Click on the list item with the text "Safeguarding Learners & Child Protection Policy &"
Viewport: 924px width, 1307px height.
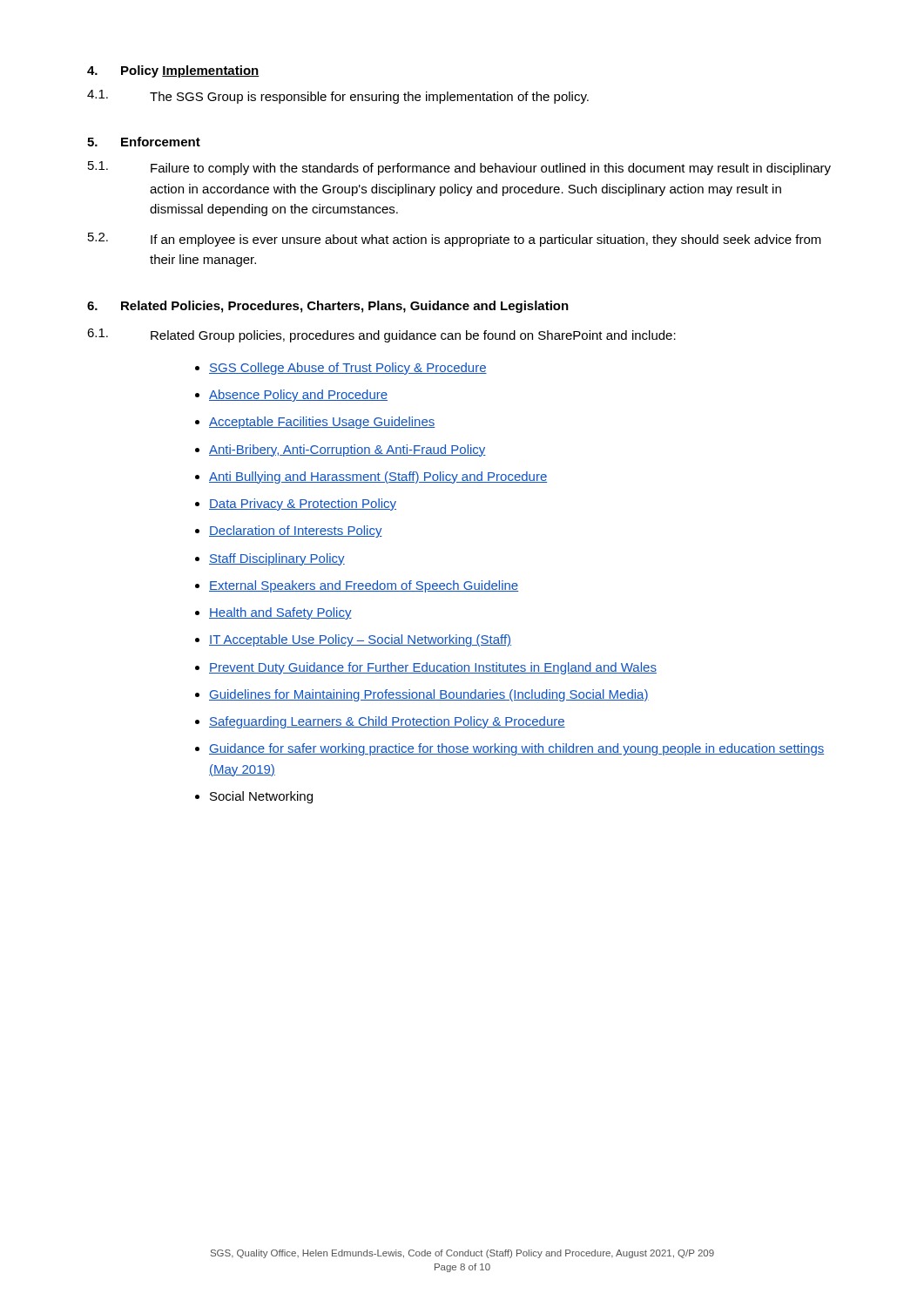tap(387, 721)
